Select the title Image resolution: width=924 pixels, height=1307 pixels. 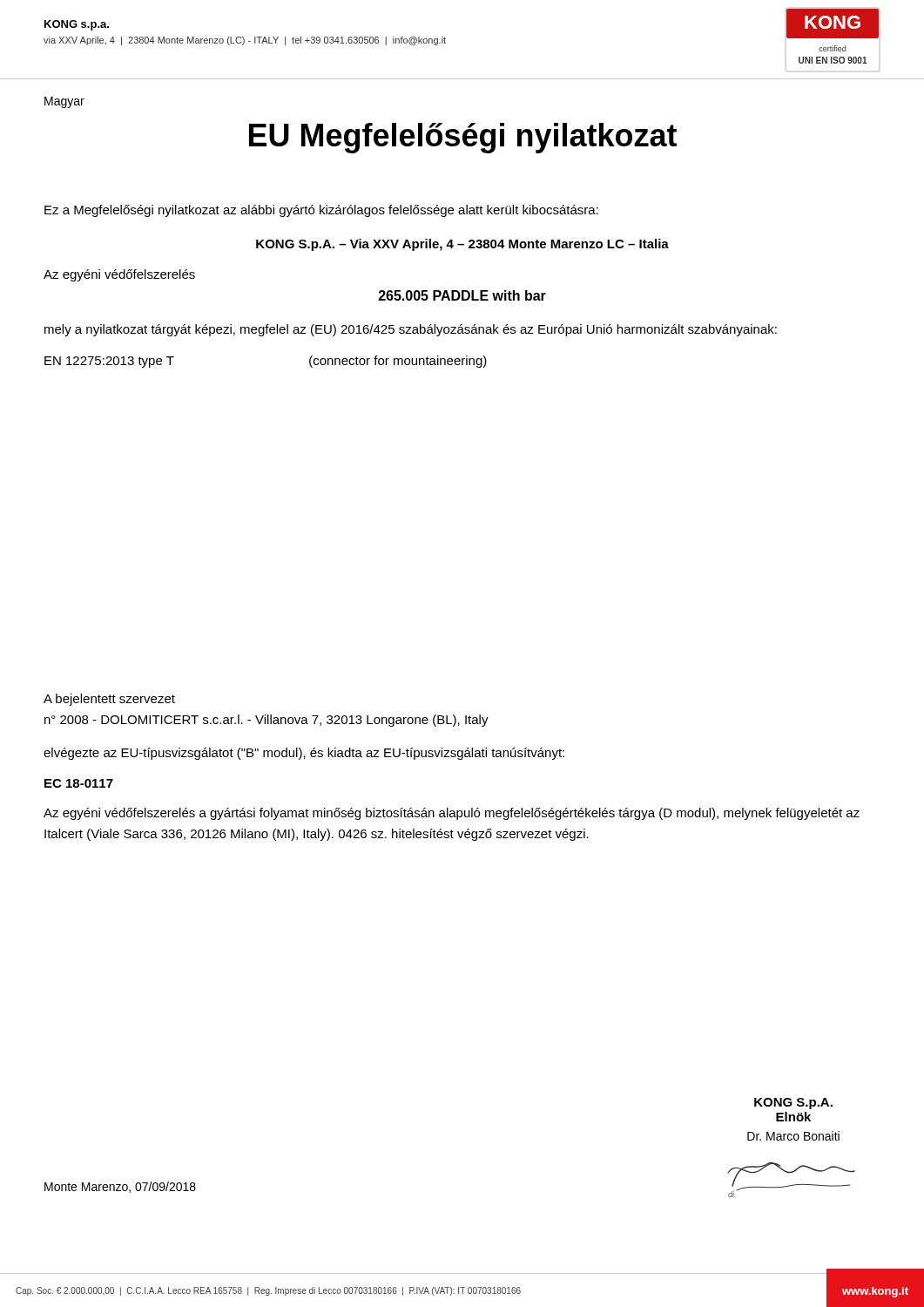point(462,135)
